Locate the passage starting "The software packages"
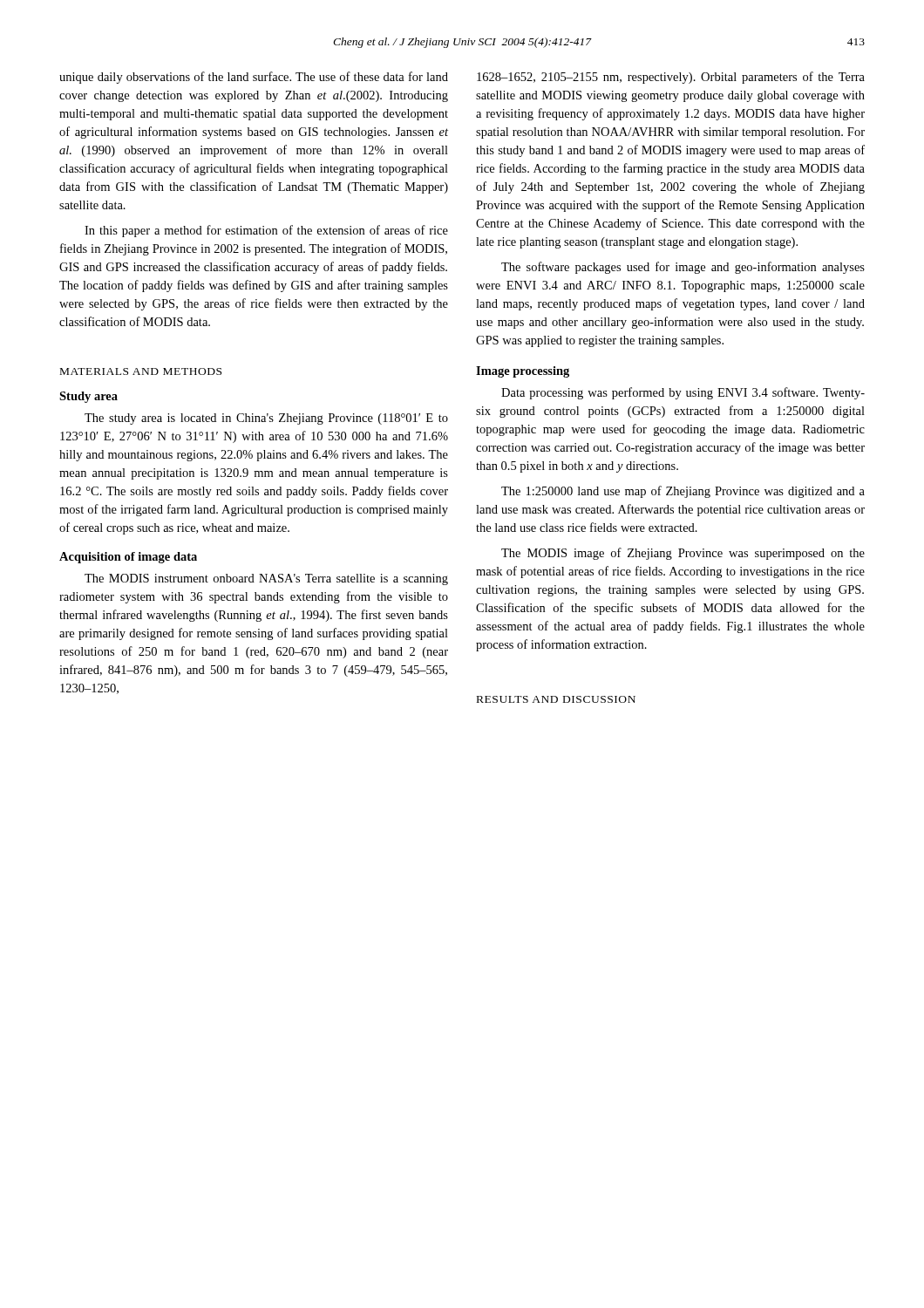Image resolution: width=924 pixels, height=1308 pixels. 670,304
